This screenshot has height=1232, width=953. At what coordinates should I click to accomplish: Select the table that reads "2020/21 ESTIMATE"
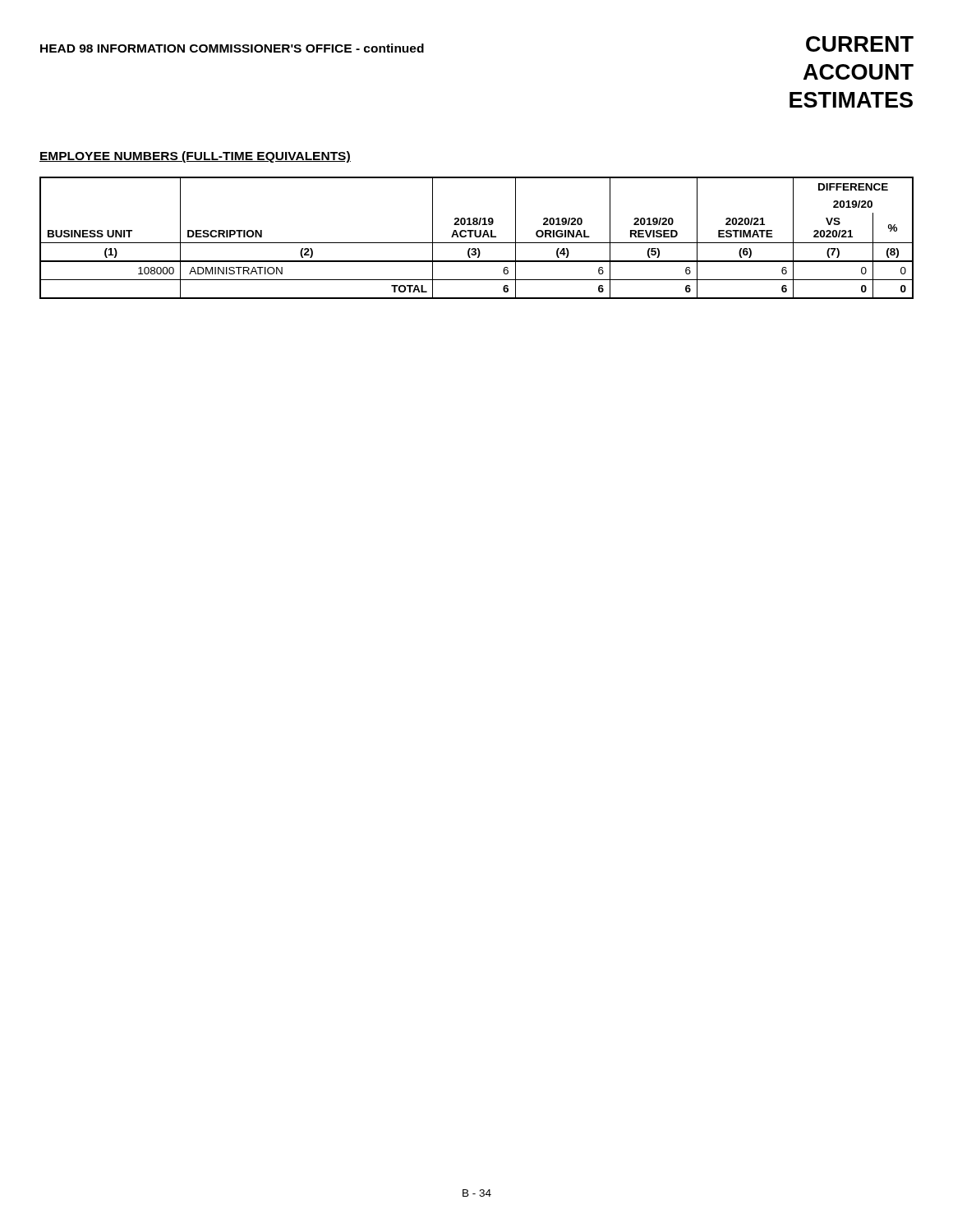[476, 238]
